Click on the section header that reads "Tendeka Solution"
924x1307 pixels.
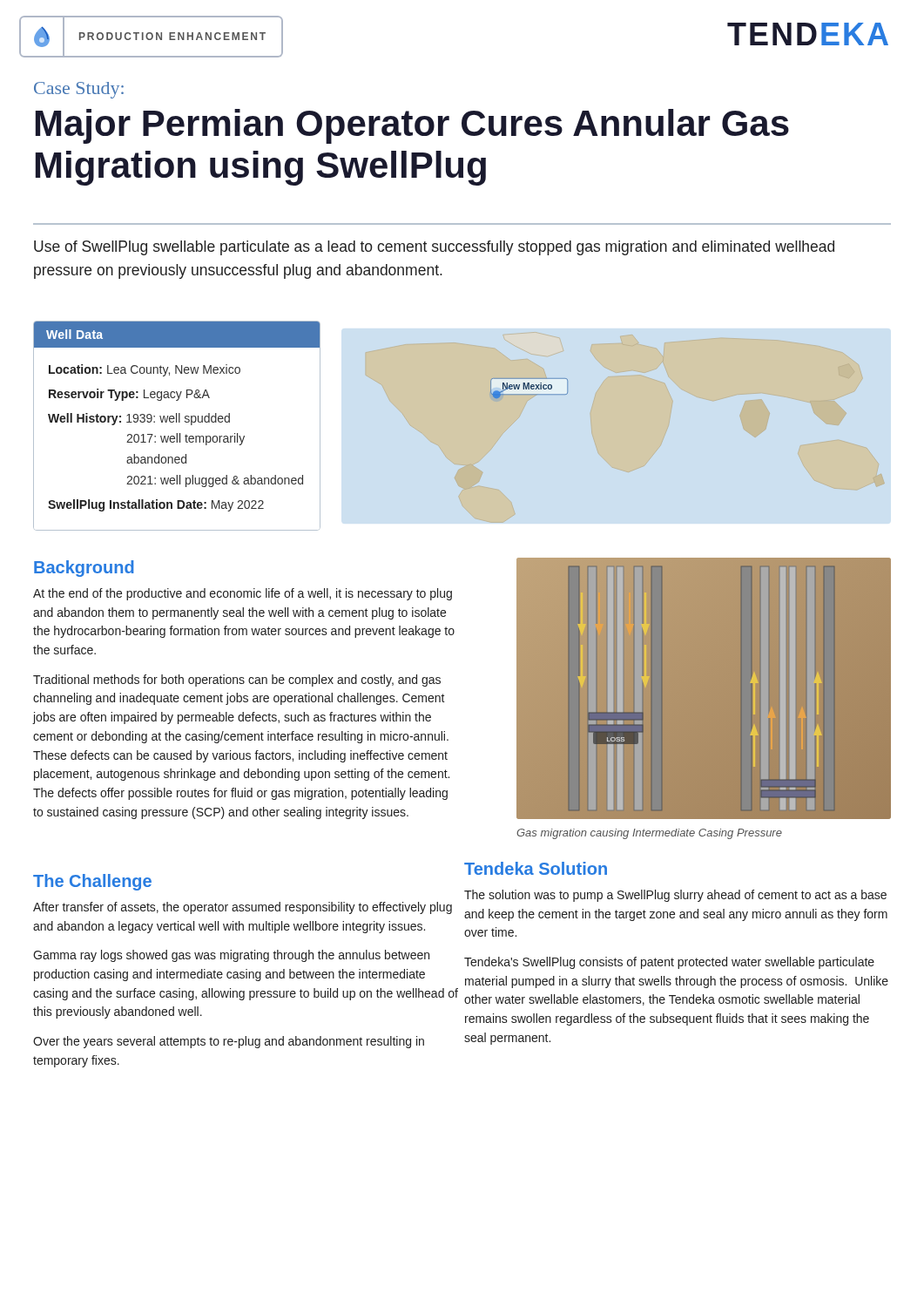click(x=536, y=869)
